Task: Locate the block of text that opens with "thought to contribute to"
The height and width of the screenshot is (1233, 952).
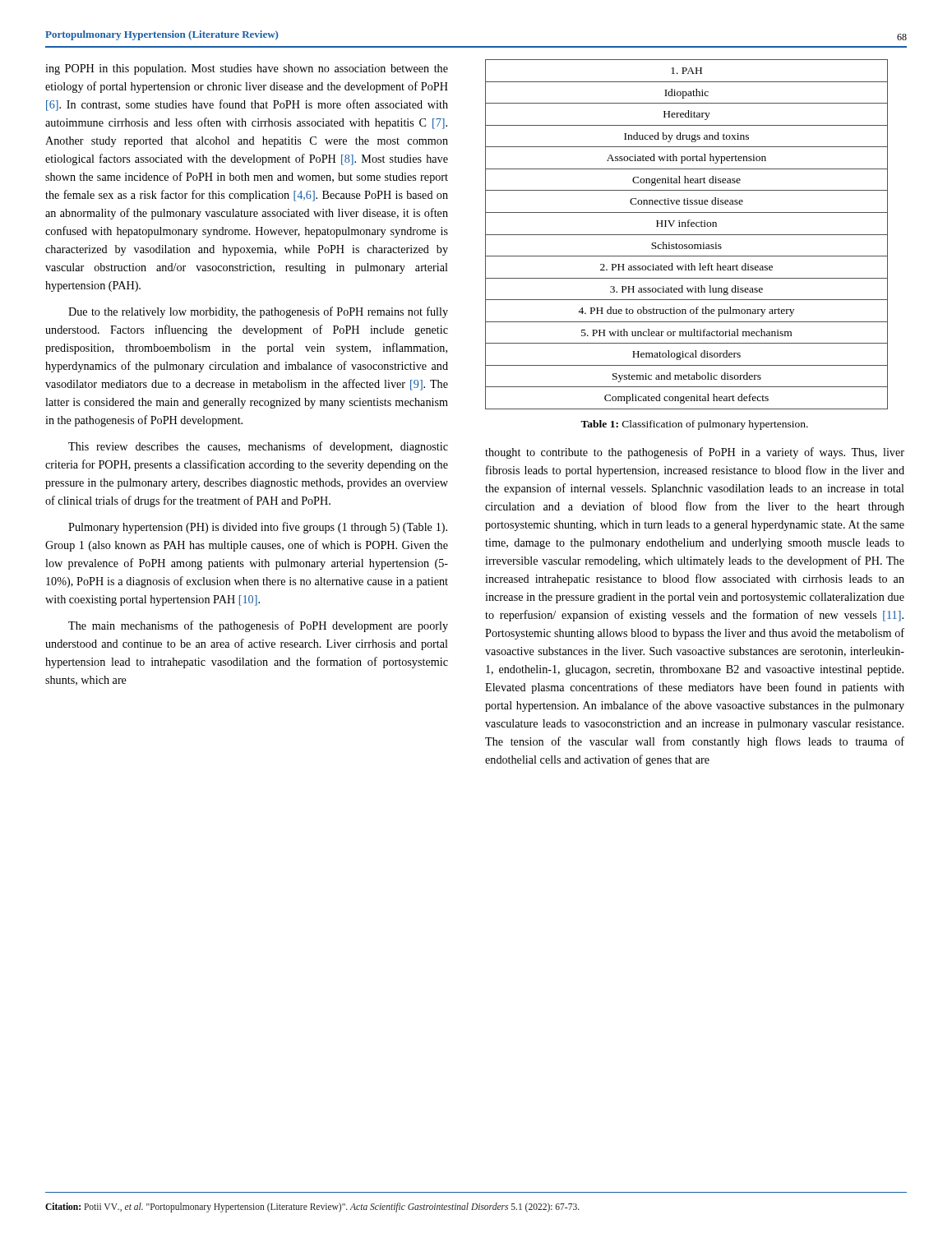Action: coord(695,606)
